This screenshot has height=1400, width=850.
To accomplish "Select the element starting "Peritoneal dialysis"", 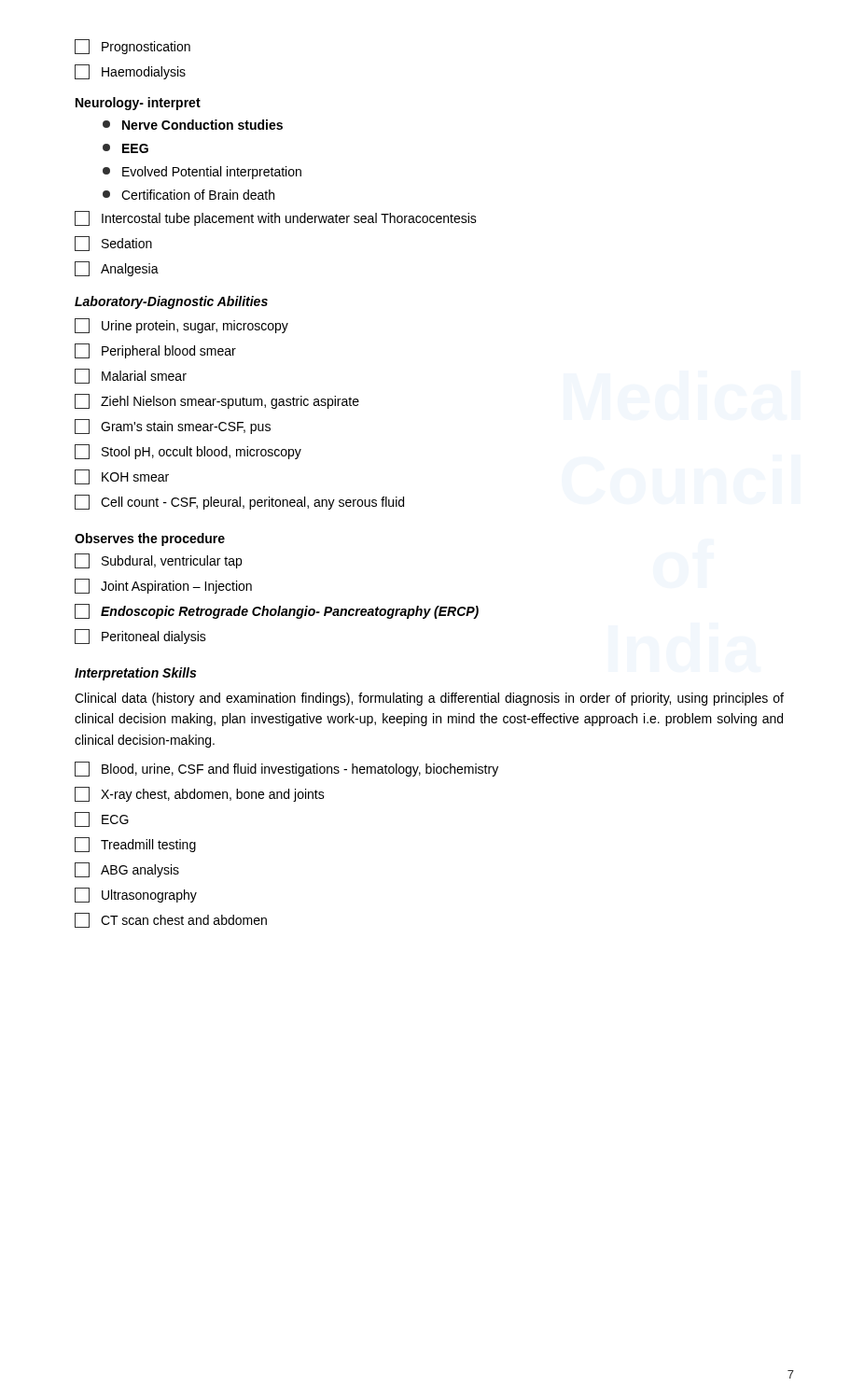I will (140, 637).
